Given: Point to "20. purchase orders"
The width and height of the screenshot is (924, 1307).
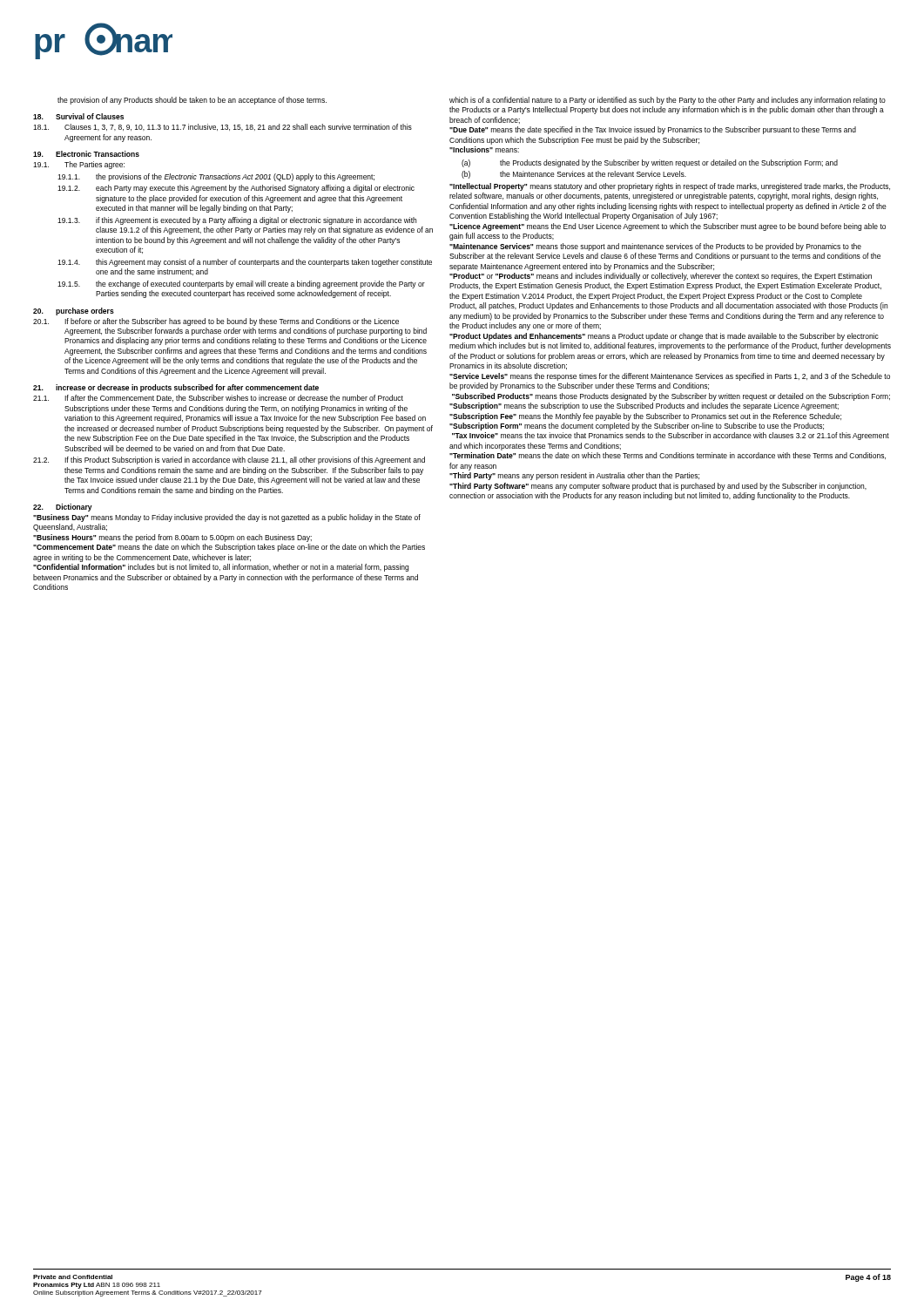Looking at the screenshot, I should pos(73,311).
